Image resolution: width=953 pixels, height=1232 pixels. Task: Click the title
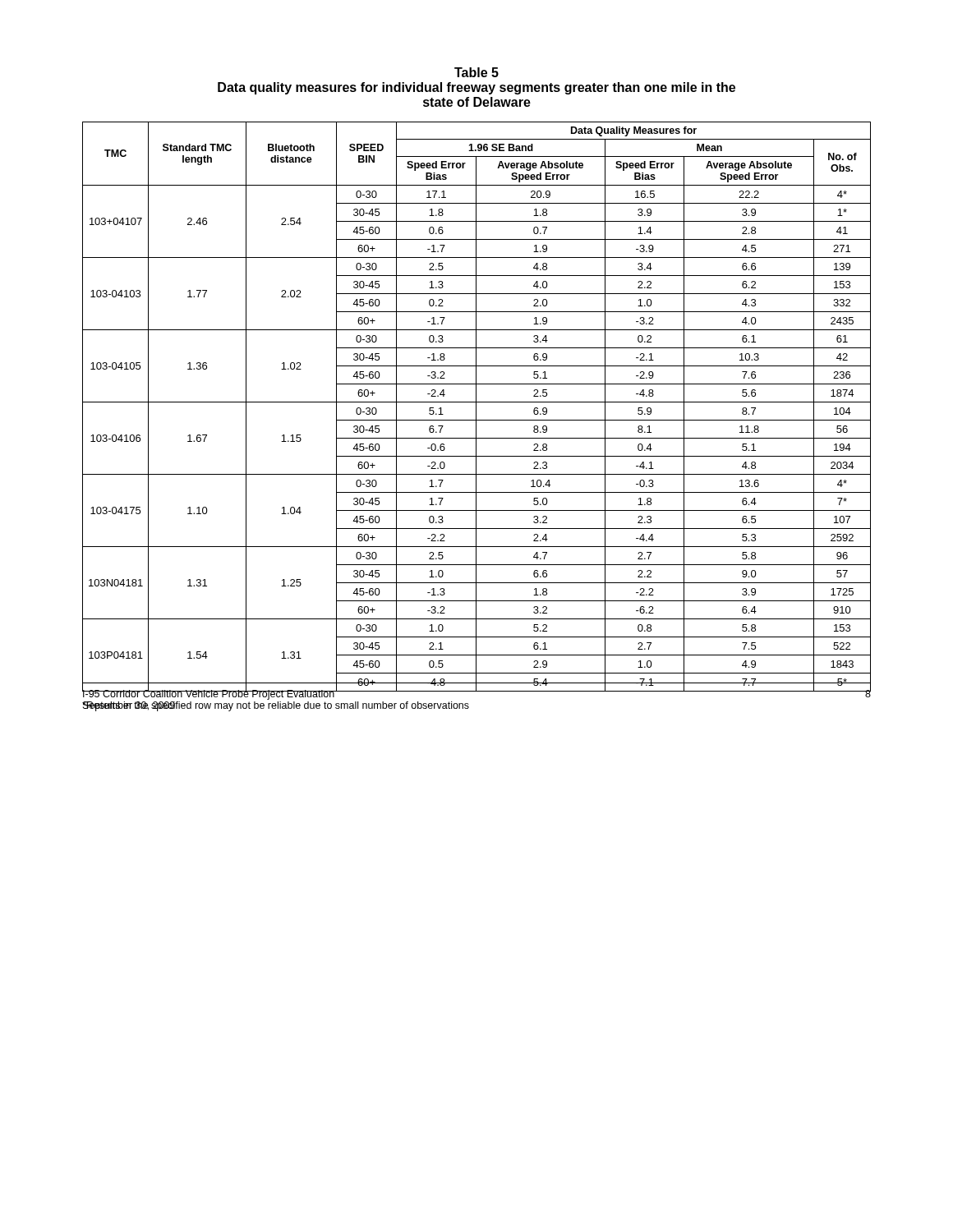pos(476,87)
